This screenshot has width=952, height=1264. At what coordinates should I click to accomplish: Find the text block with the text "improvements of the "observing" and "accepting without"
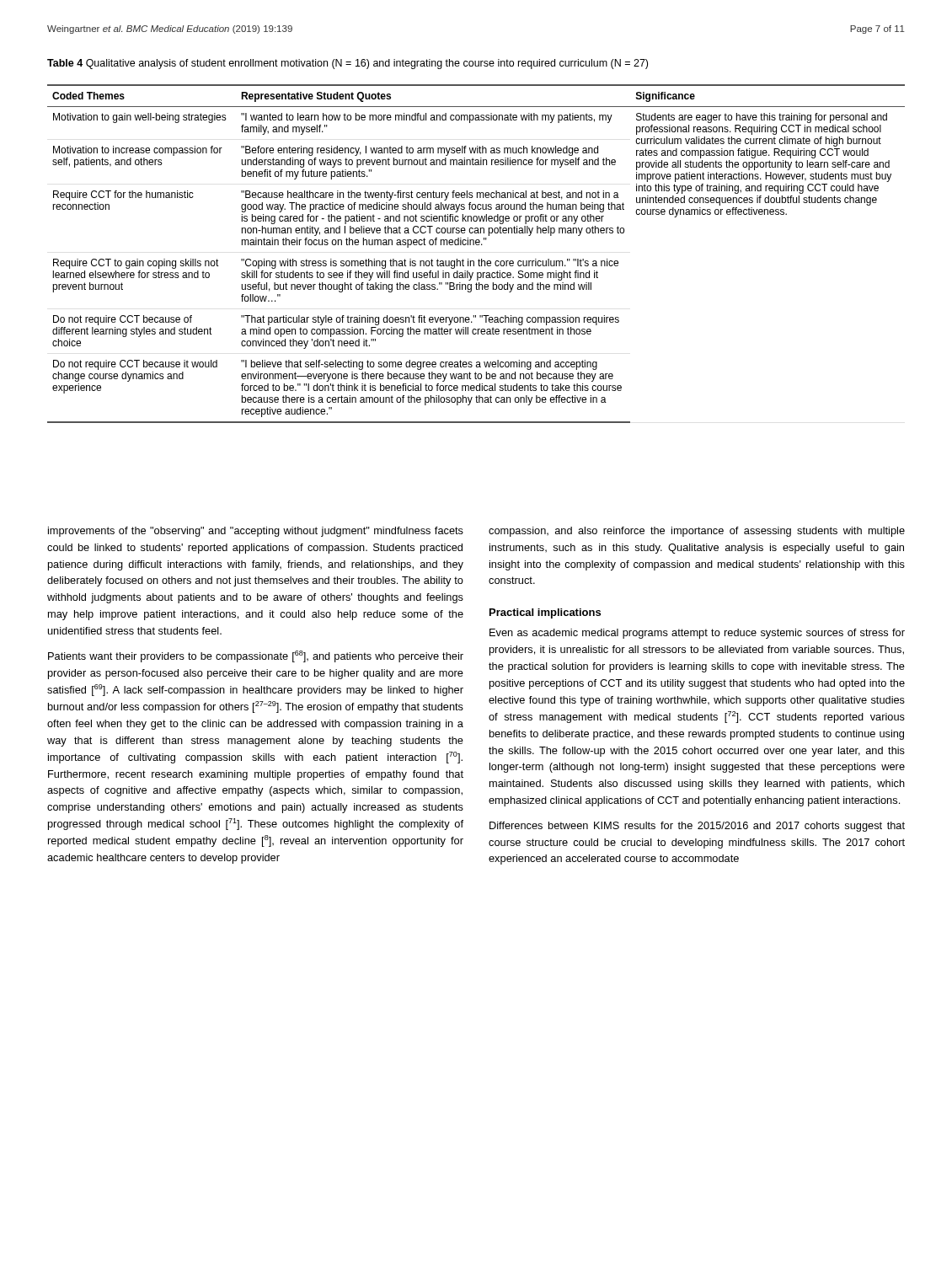(x=255, y=581)
